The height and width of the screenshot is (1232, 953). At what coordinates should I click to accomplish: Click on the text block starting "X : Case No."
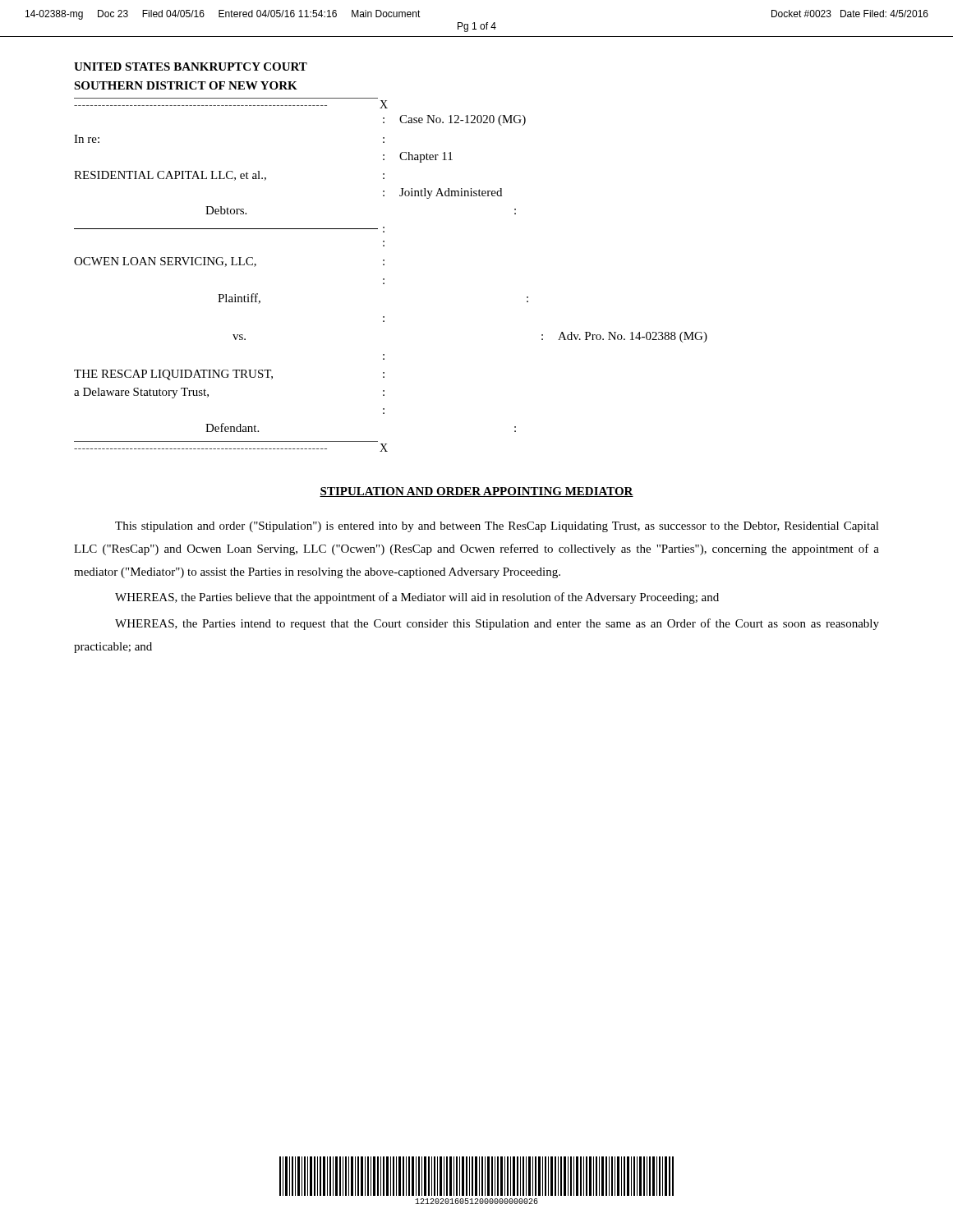coord(231,104)
